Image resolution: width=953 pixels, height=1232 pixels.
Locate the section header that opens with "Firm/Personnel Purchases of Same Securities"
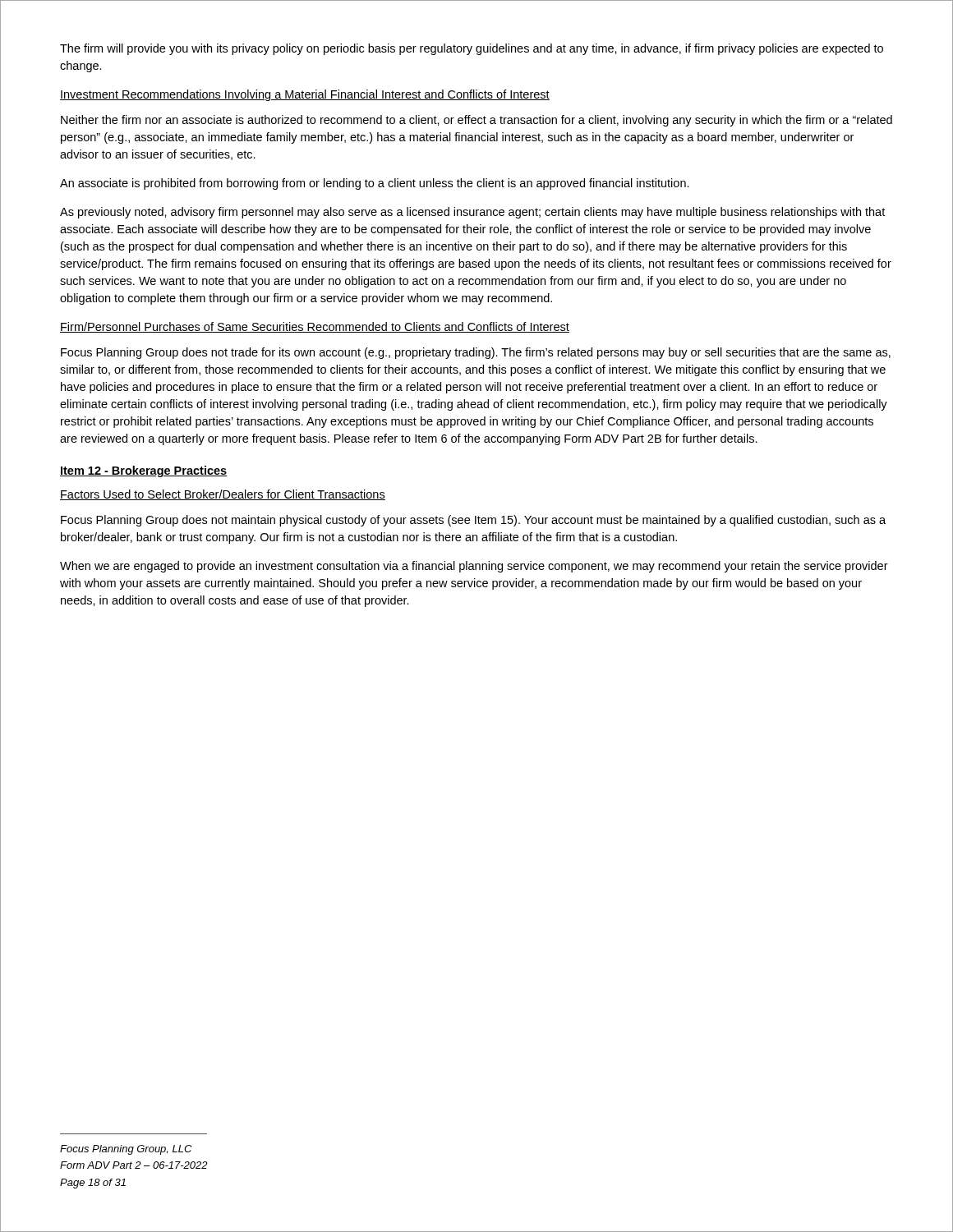tap(476, 327)
